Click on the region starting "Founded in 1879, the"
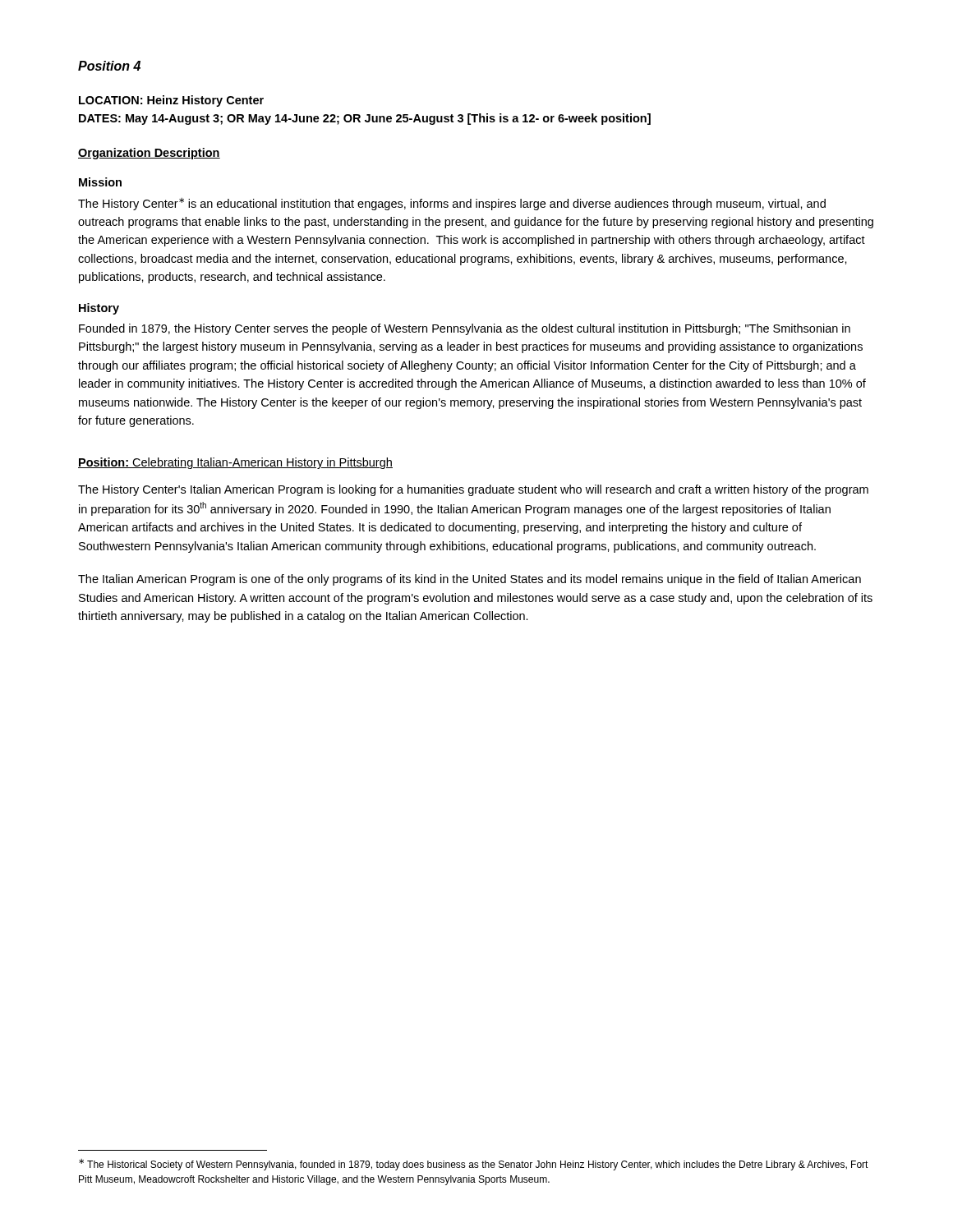This screenshot has width=953, height=1232. point(472,374)
